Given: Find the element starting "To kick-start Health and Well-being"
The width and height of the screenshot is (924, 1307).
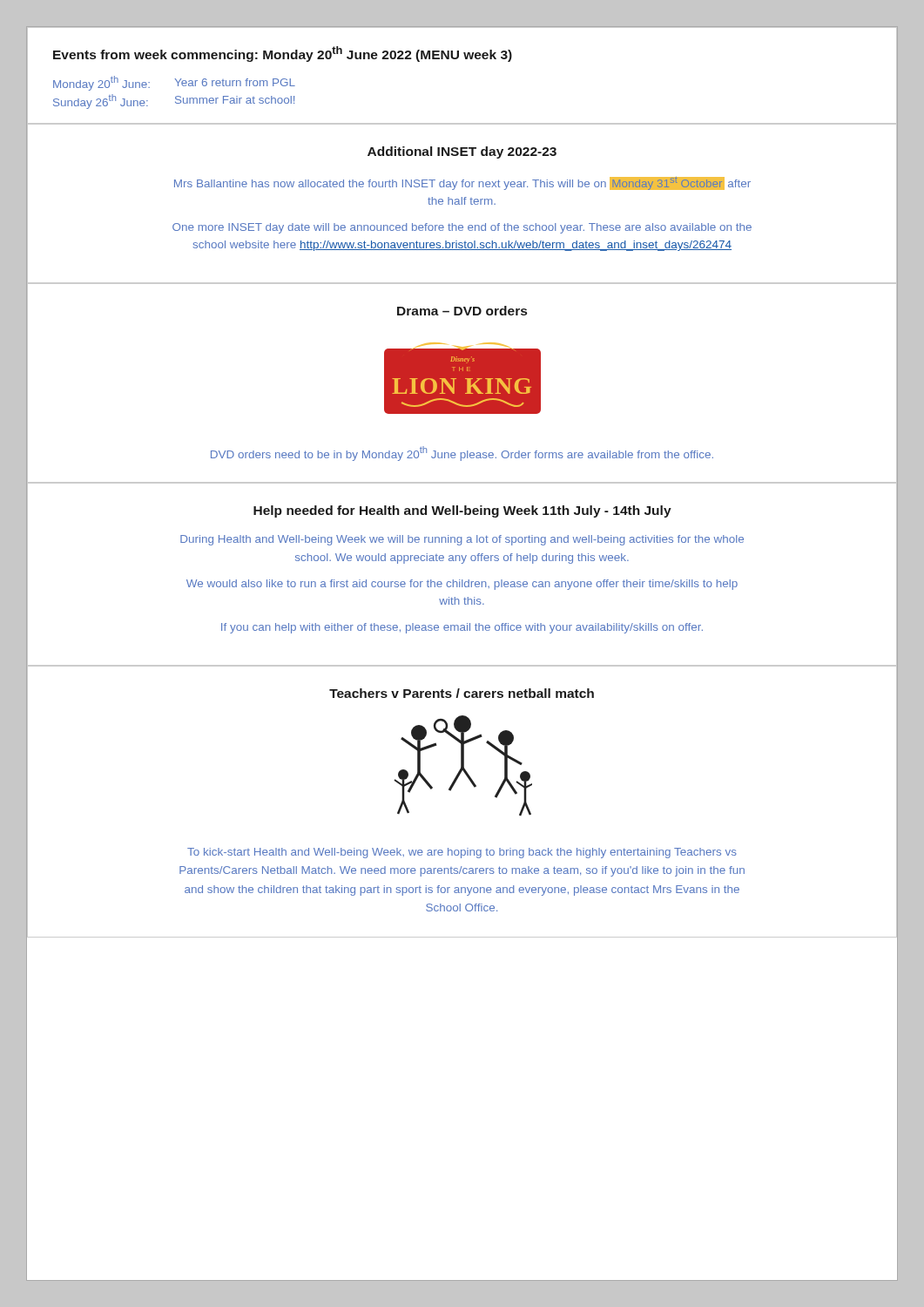Looking at the screenshot, I should point(462,880).
